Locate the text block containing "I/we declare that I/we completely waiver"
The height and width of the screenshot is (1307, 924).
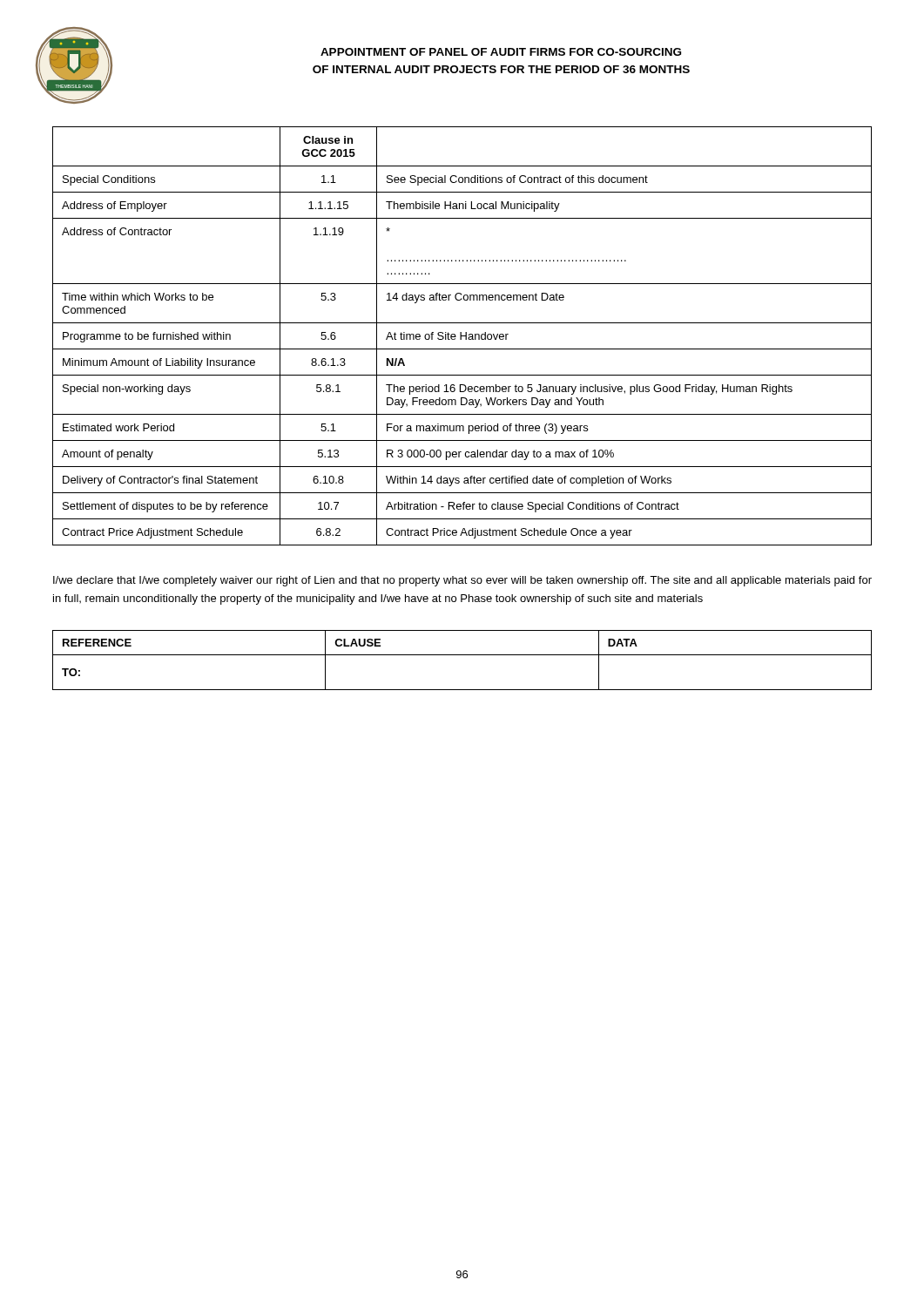tap(462, 589)
